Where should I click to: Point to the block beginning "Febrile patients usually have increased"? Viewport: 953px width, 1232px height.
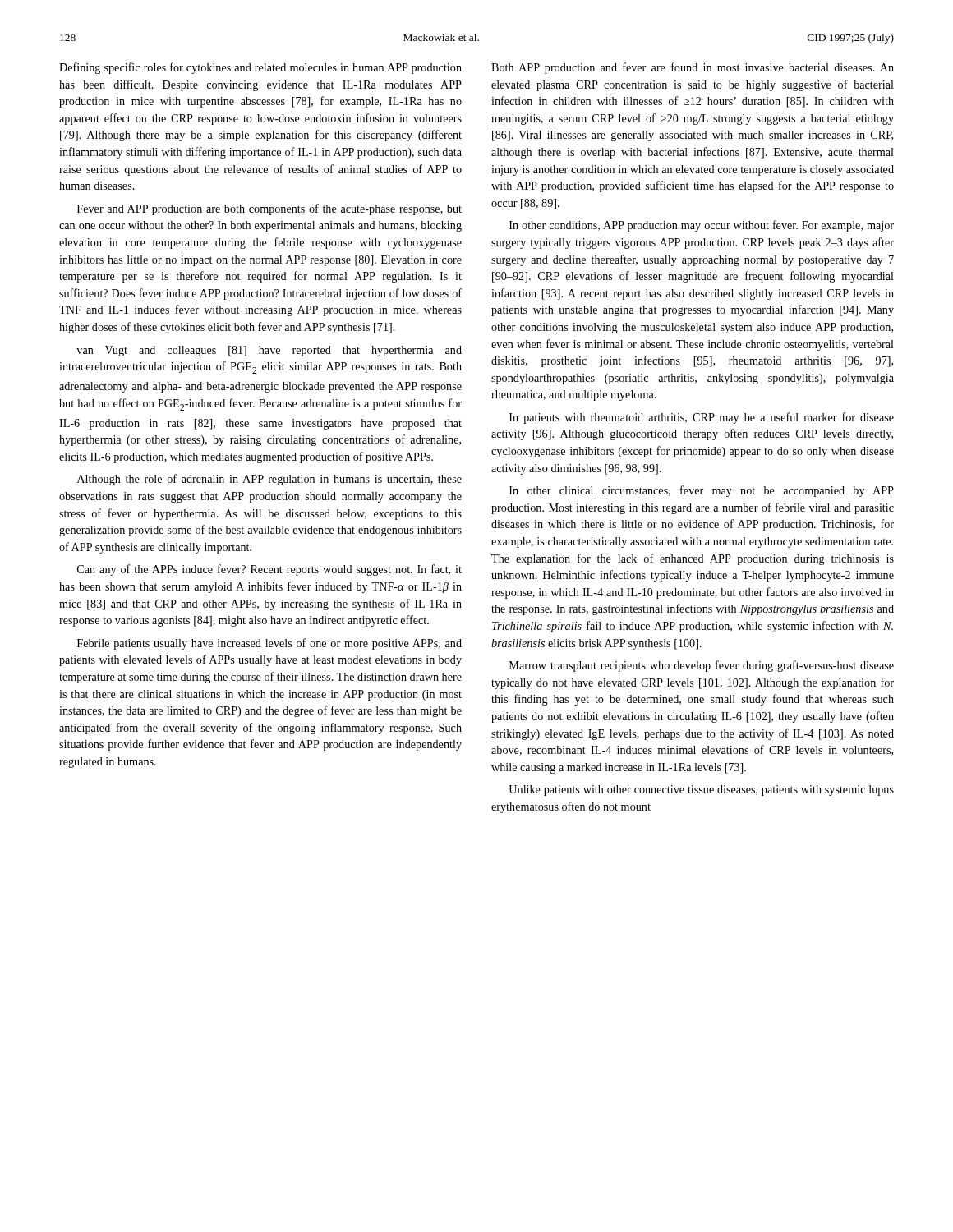click(260, 702)
